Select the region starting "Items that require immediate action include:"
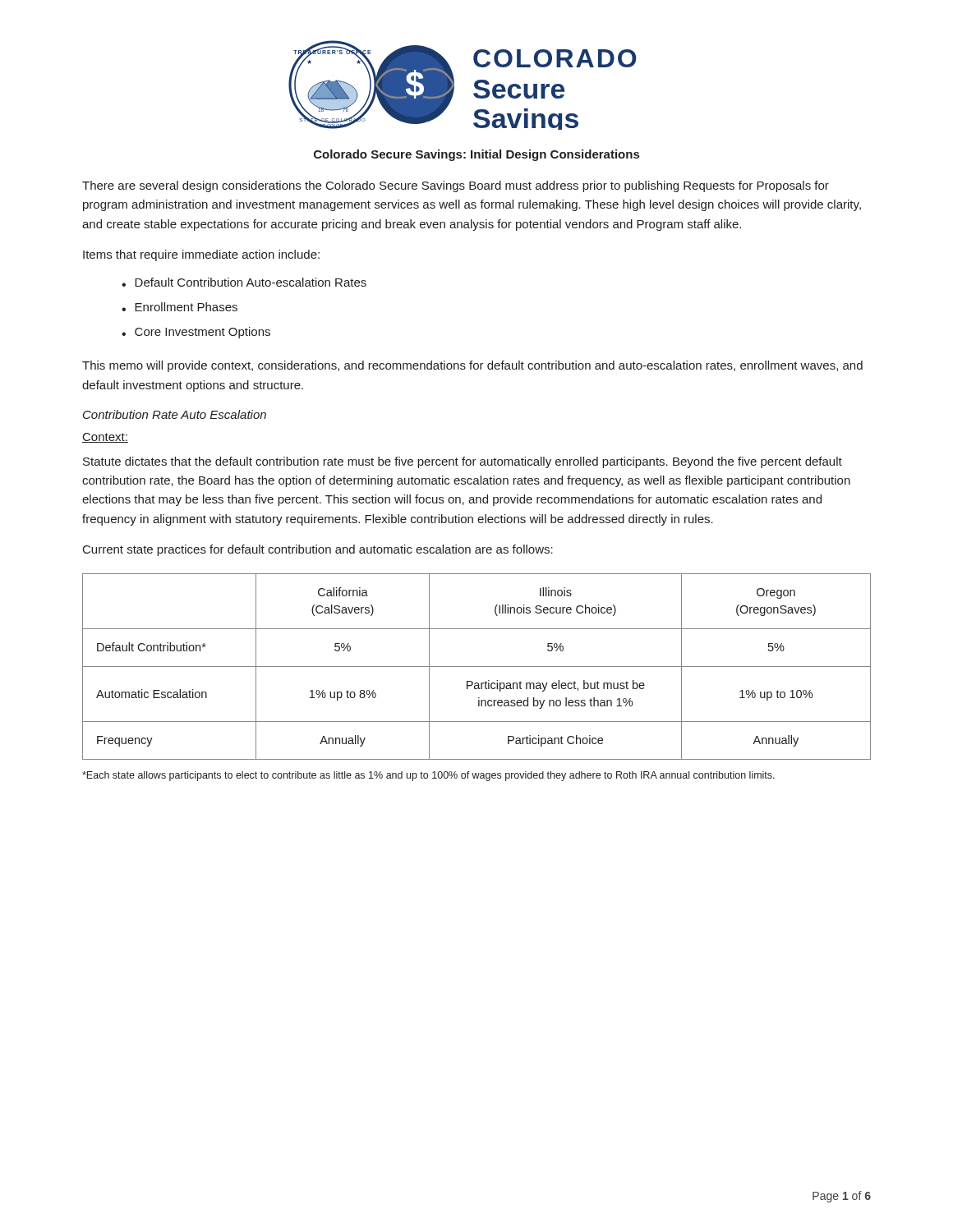This screenshot has height=1232, width=953. [201, 254]
